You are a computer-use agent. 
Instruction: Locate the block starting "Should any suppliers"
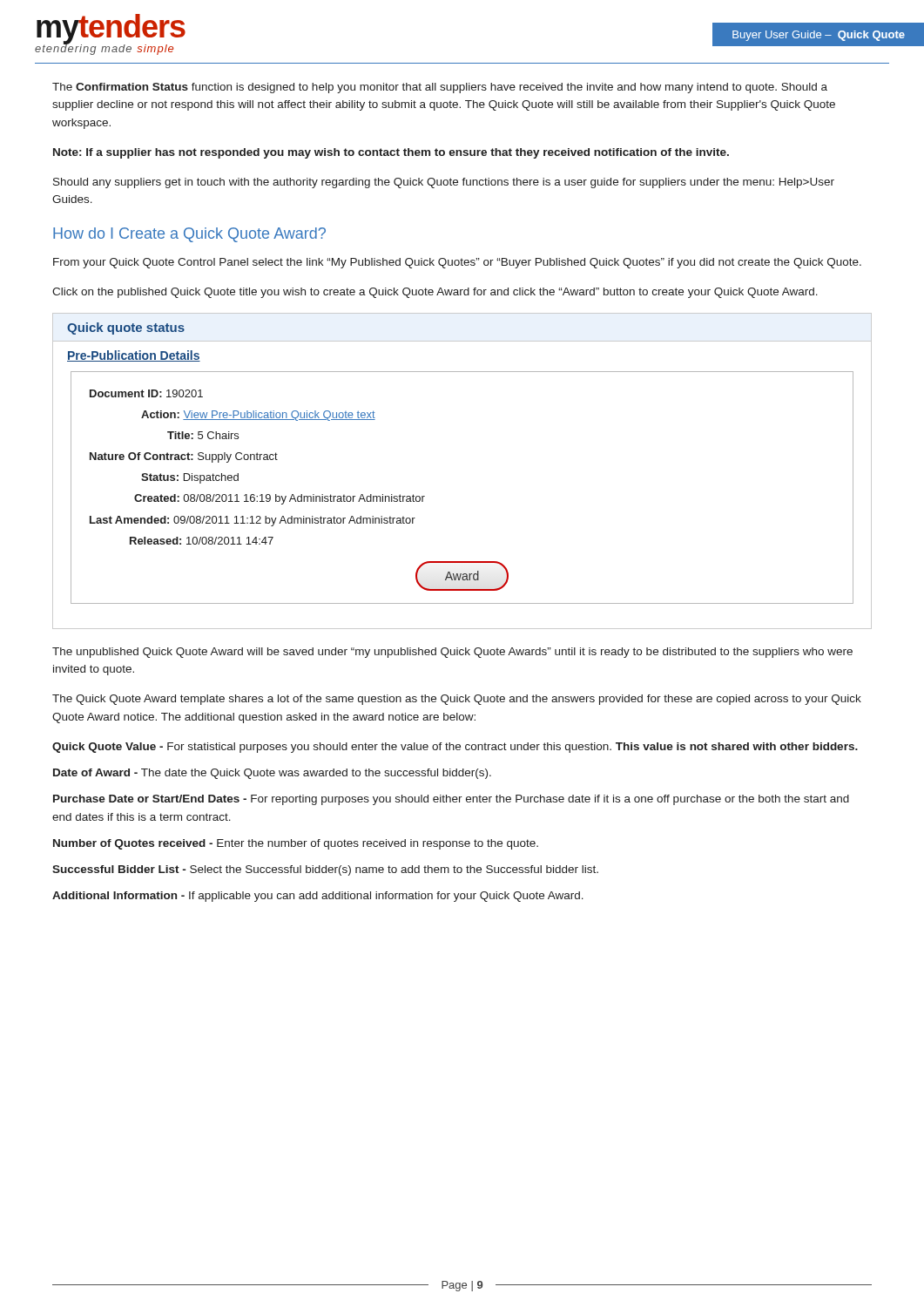[x=443, y=190]
